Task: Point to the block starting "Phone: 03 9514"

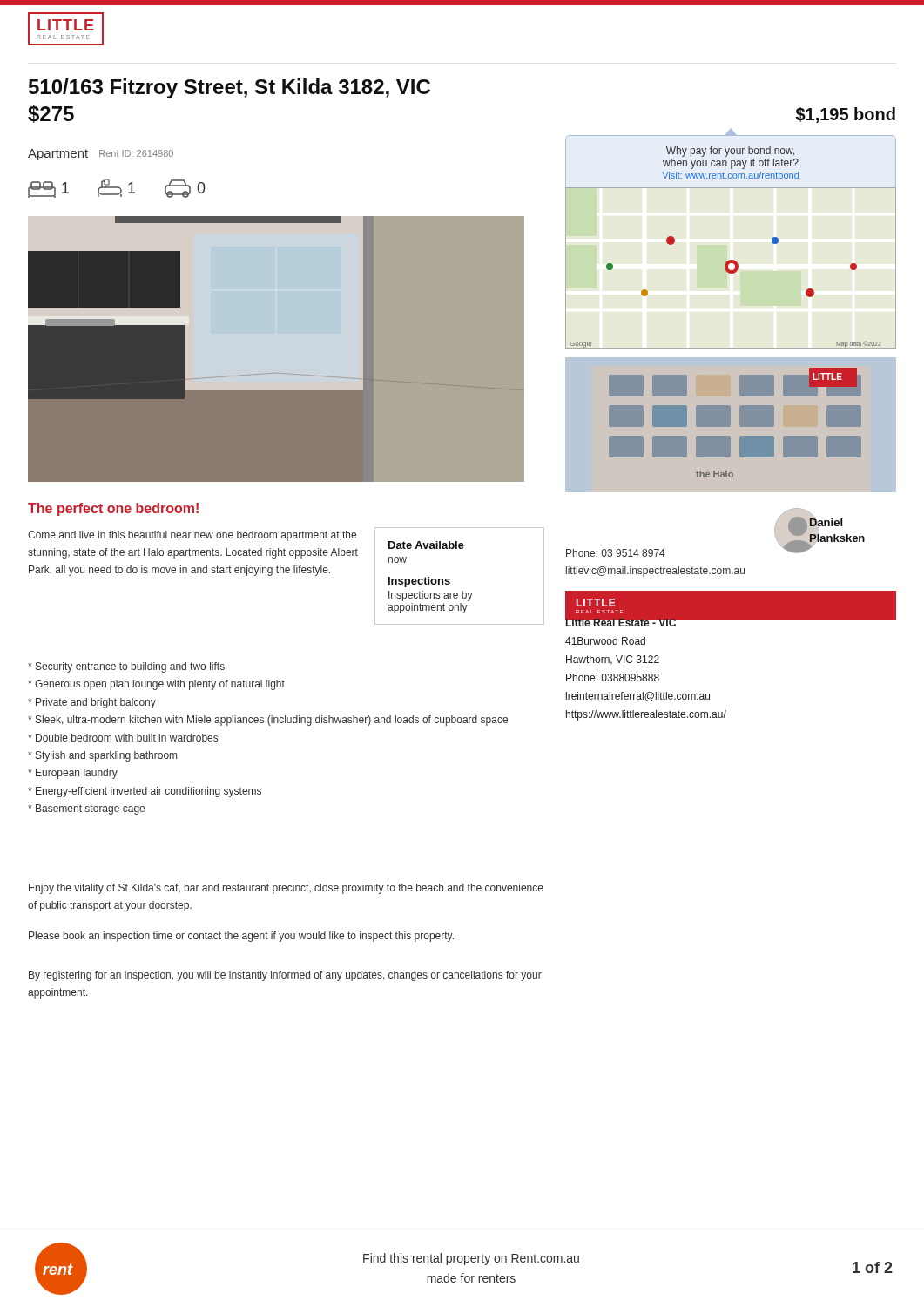Action: coord(655,562)
